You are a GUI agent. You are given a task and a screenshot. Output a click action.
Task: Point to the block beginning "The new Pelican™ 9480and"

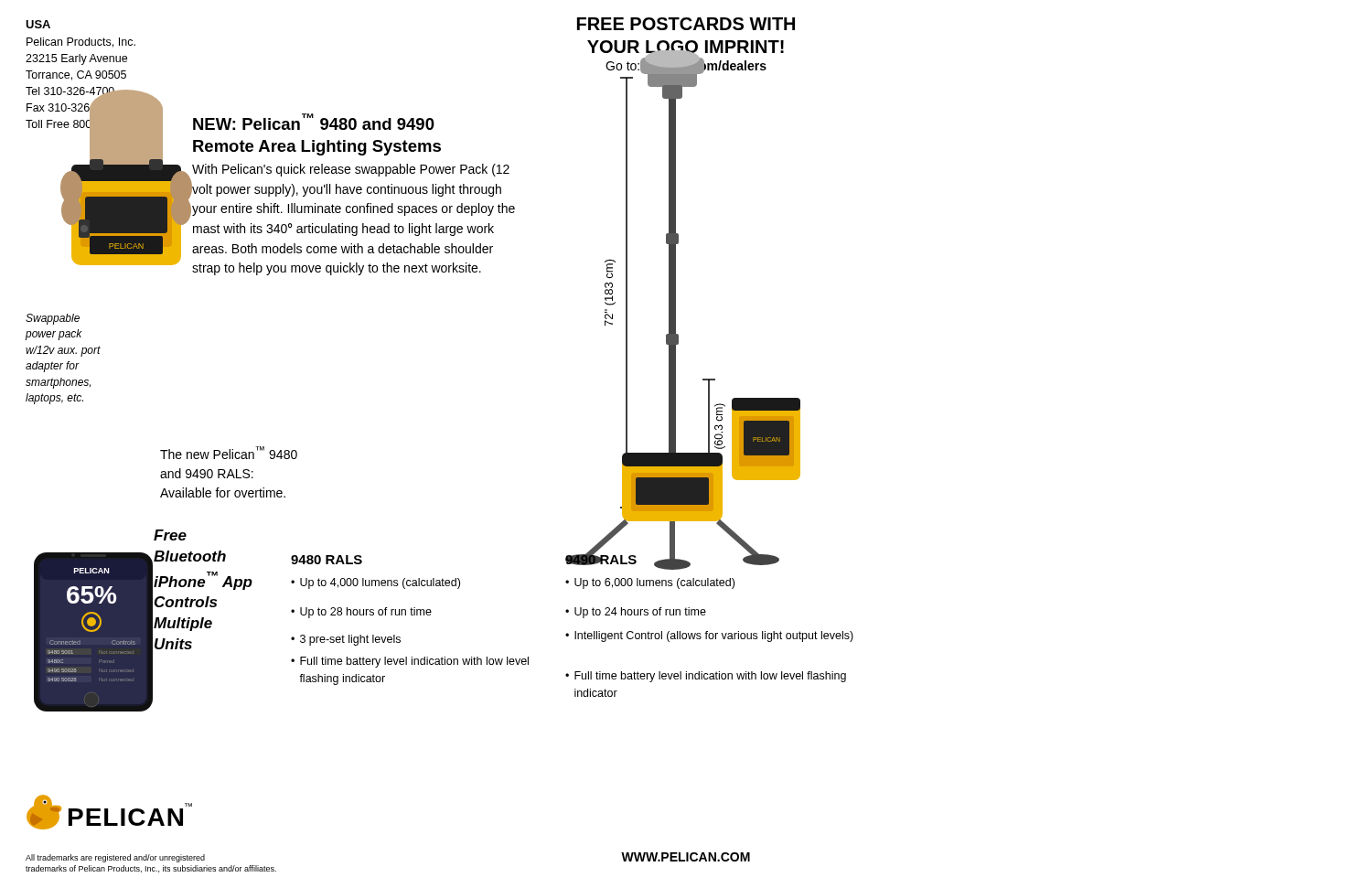pyautogui.click(x=229, y=472)
